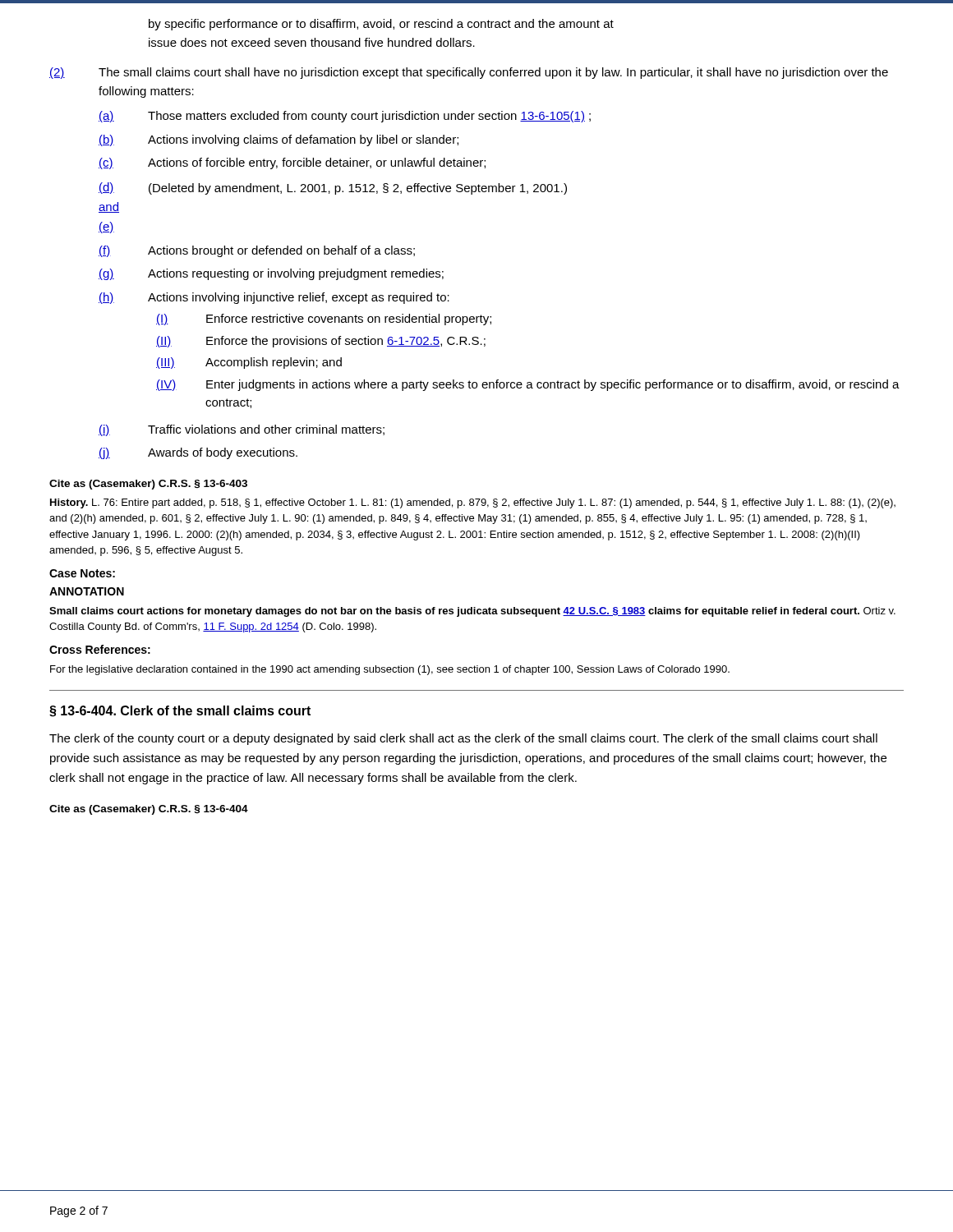Point to the block beginning "History. L. 76: Entire"
953x1232 pixels.
(473, 526)
